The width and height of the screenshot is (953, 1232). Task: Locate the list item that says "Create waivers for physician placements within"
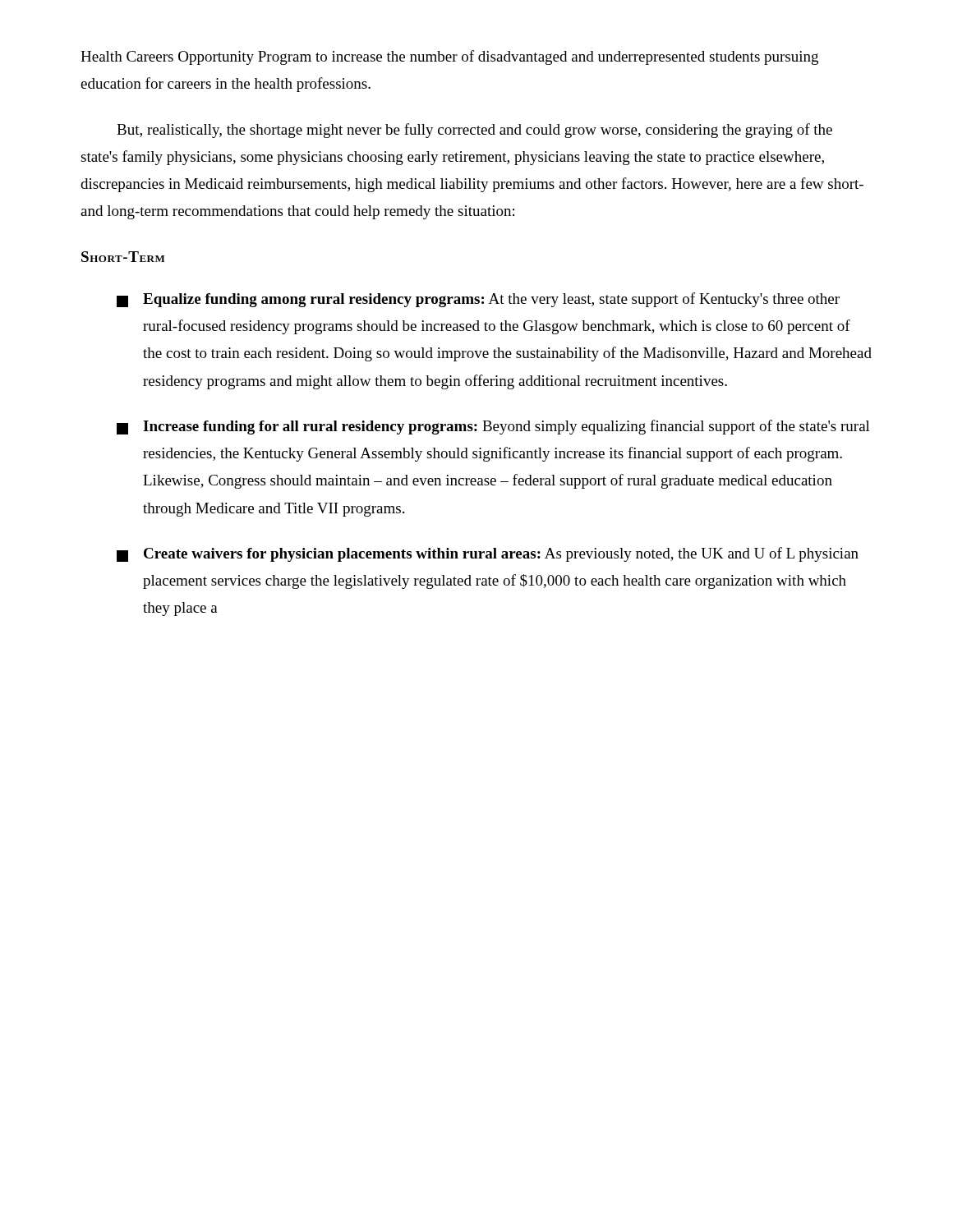point(476,580)
